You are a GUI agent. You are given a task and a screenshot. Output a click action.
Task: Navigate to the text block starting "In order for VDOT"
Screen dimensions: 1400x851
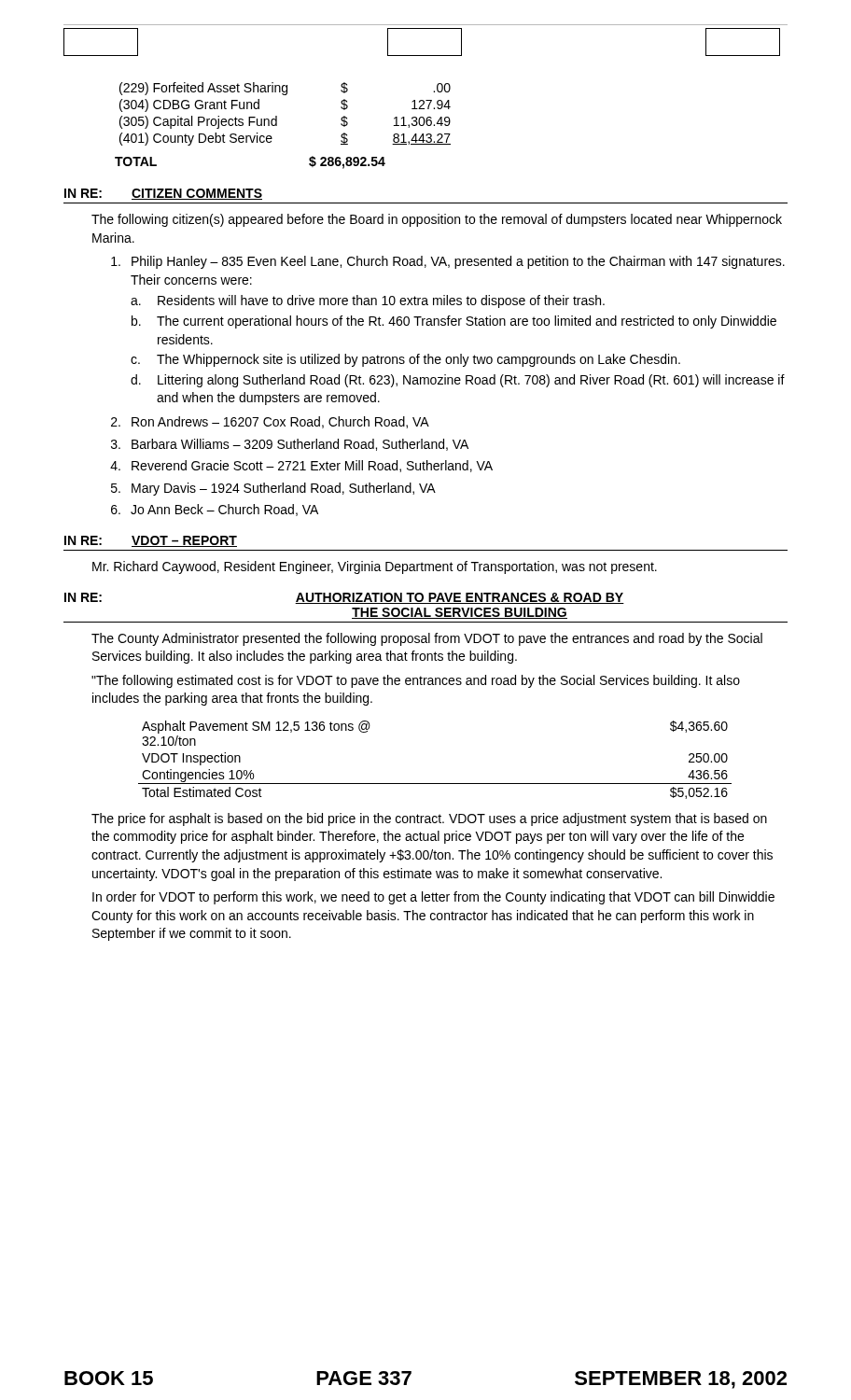433,915
